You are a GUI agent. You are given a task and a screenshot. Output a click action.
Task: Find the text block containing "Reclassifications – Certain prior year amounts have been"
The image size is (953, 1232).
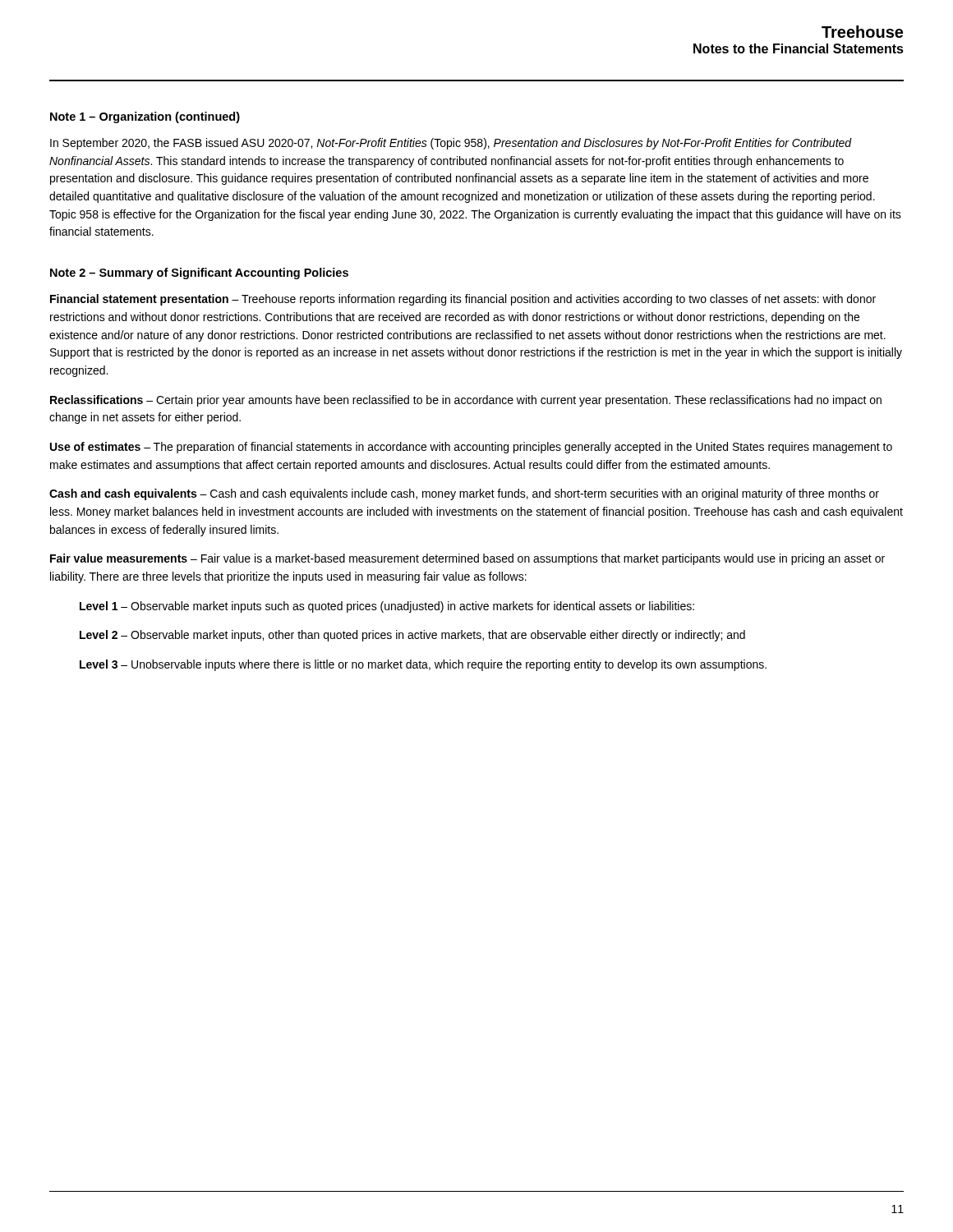coord(466,409)
